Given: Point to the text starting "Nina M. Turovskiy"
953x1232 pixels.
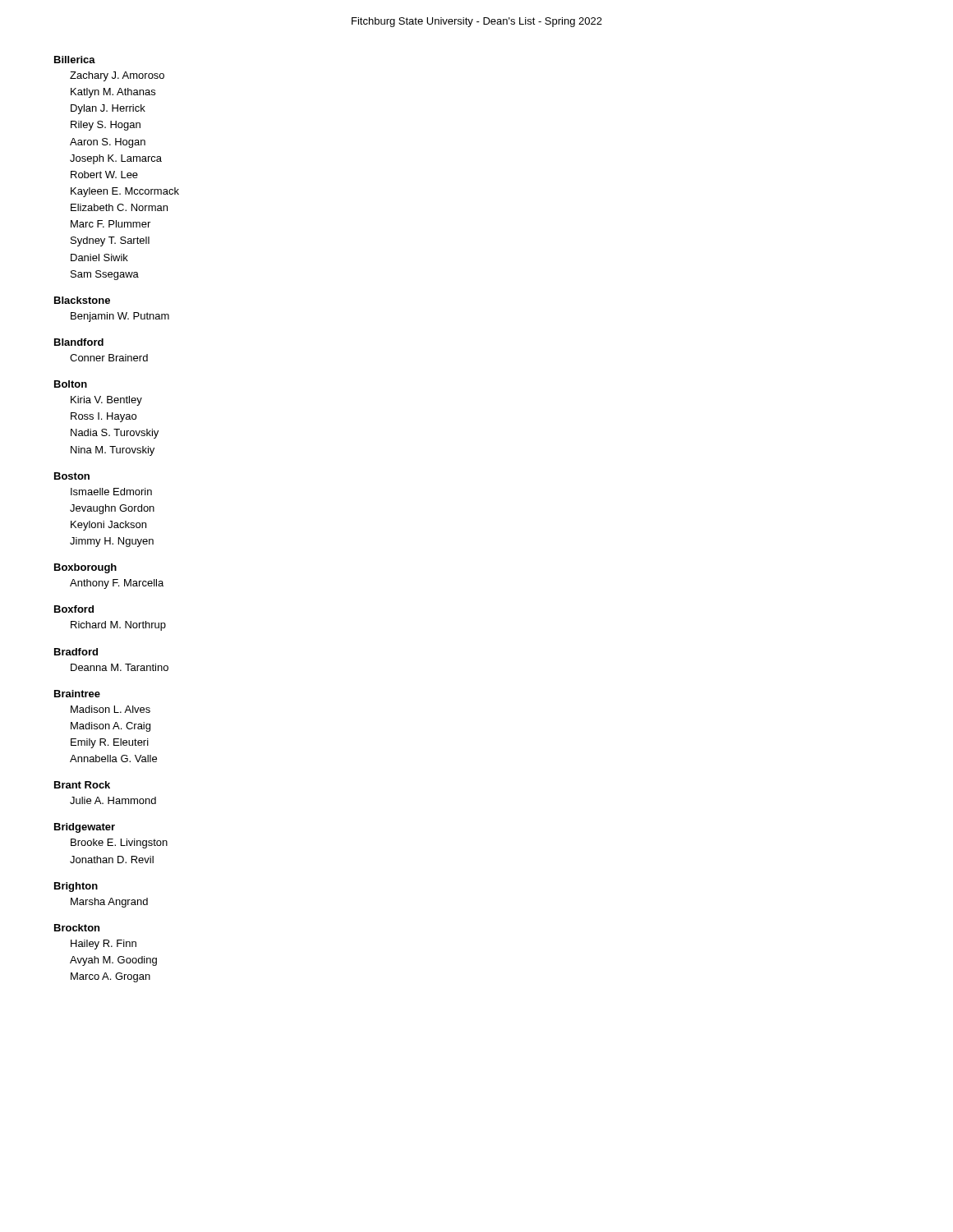Looking at the screenshot, I should pos(112,449).
